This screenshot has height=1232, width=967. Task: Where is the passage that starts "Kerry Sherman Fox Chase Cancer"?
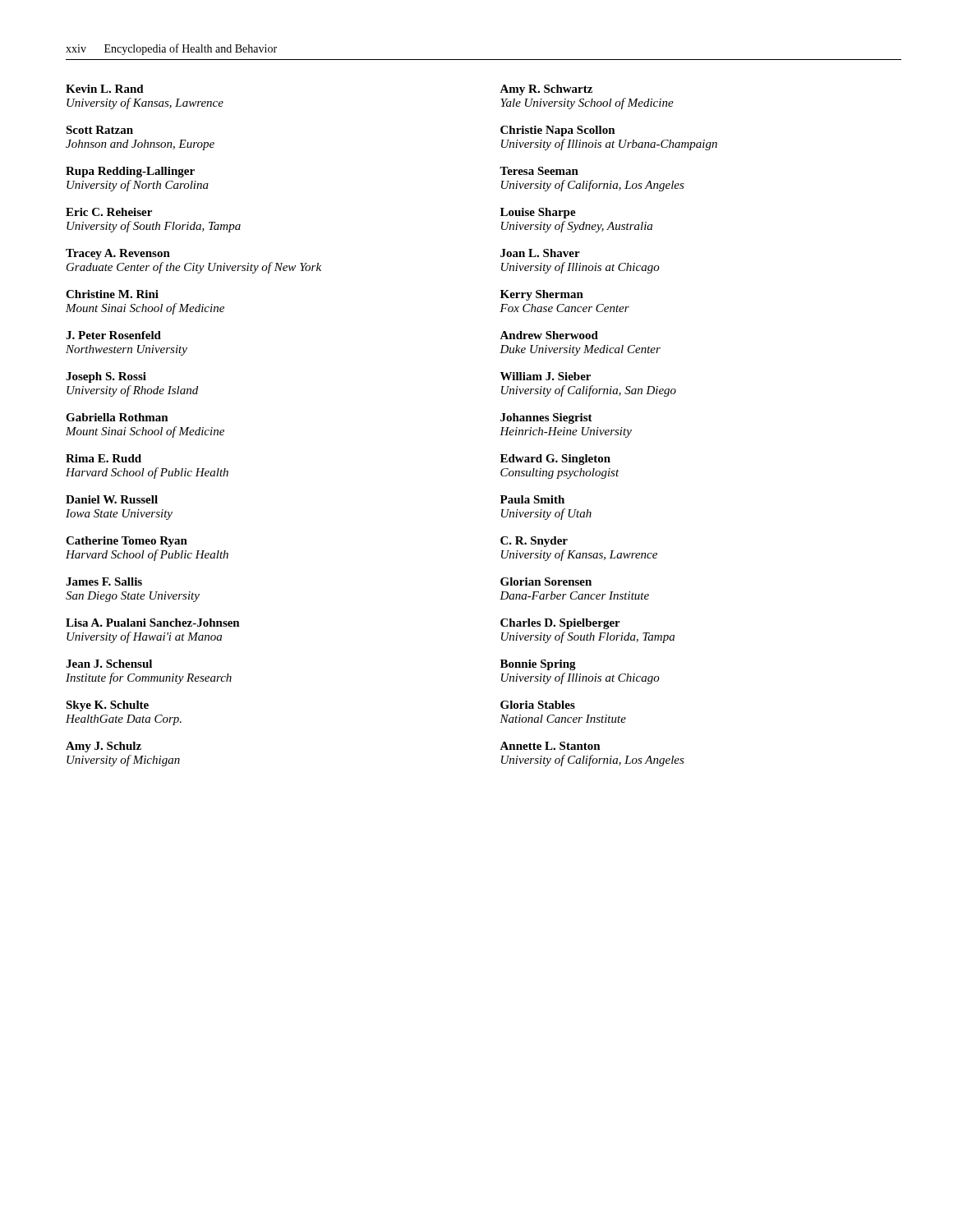pyautogui.click(x=542, y=295)
